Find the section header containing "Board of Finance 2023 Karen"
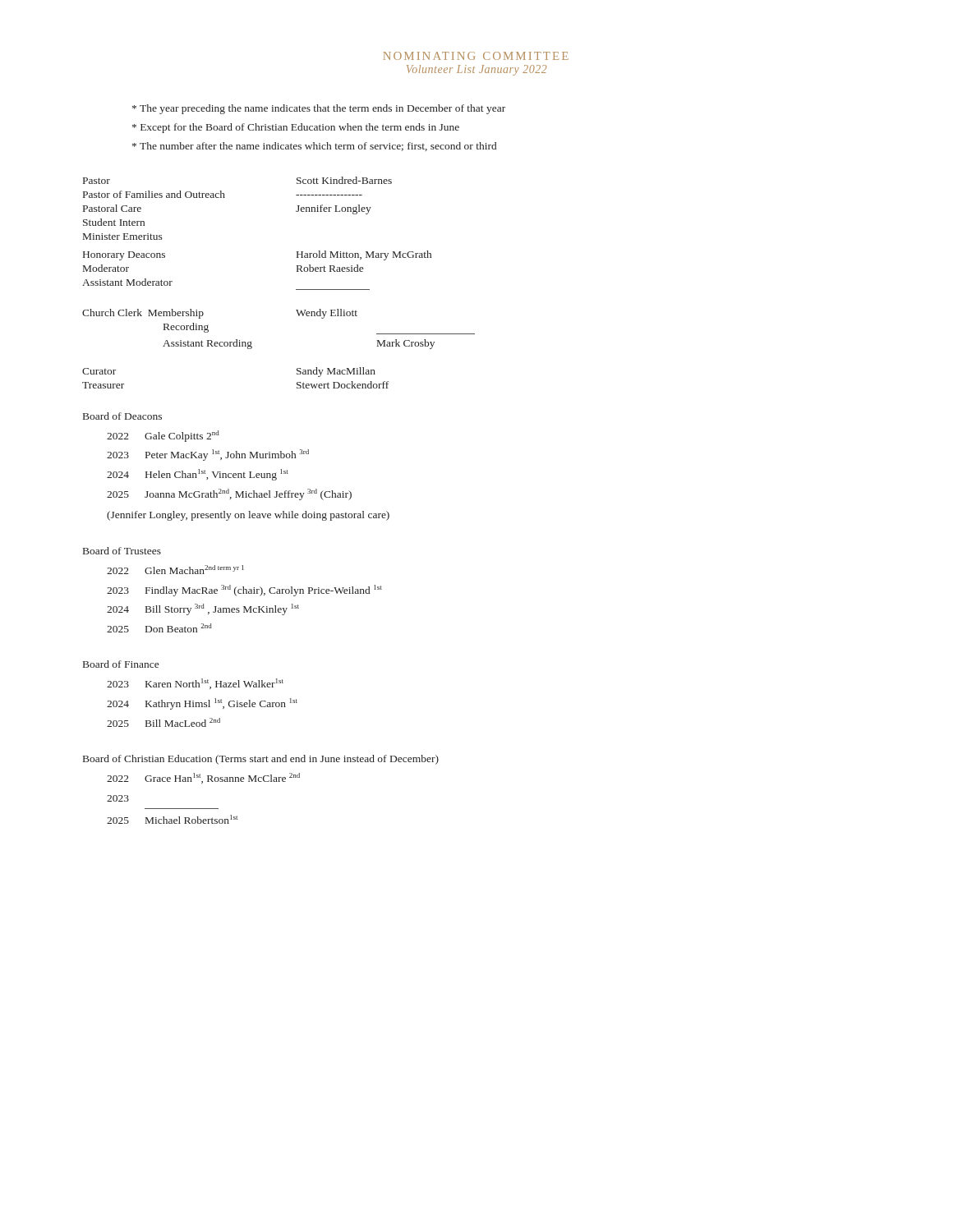This screenshot has height=1232, width=953. coord(121,664)
